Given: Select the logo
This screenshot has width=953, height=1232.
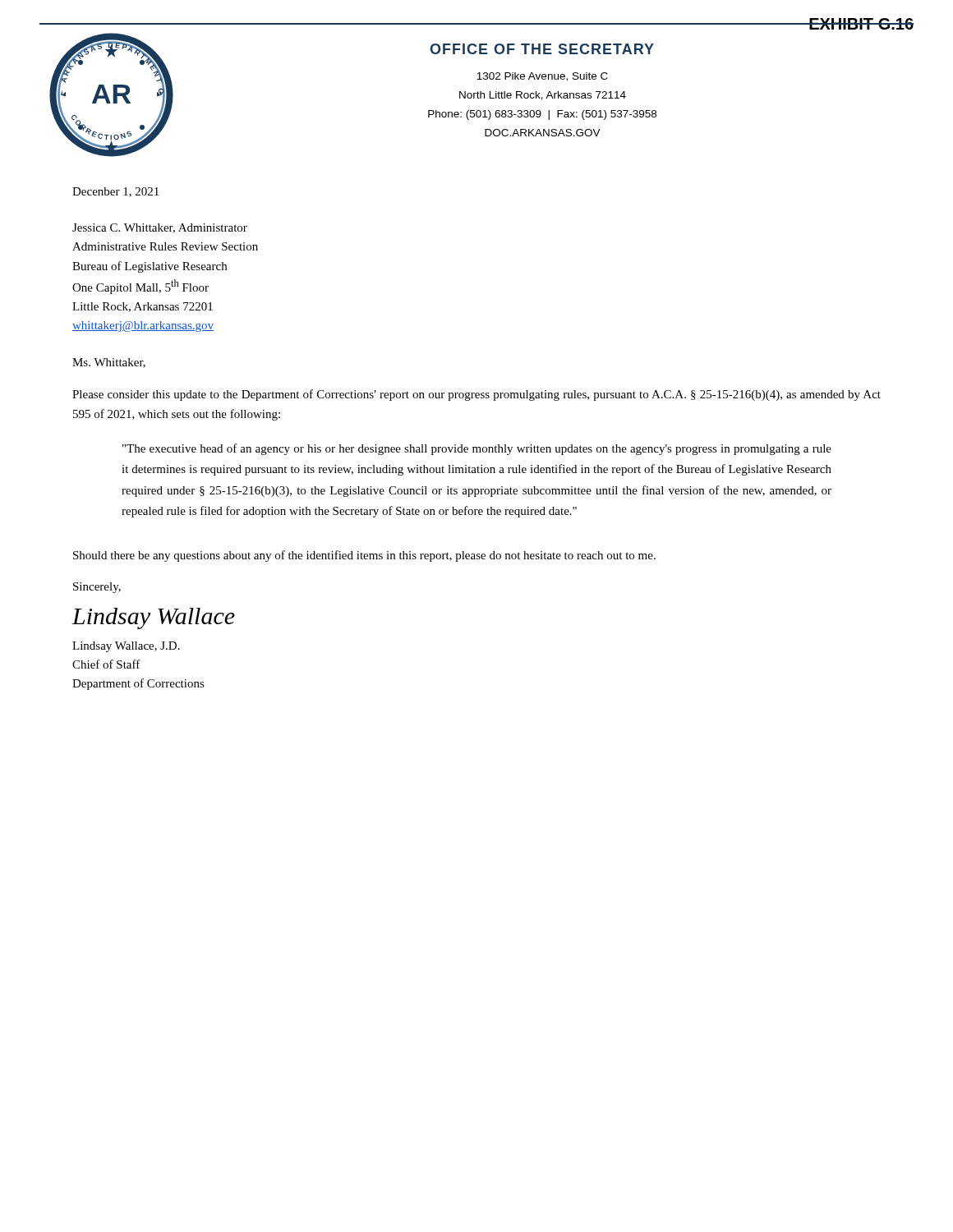Looking at the screenshot, I should click(x=111, y=95).
